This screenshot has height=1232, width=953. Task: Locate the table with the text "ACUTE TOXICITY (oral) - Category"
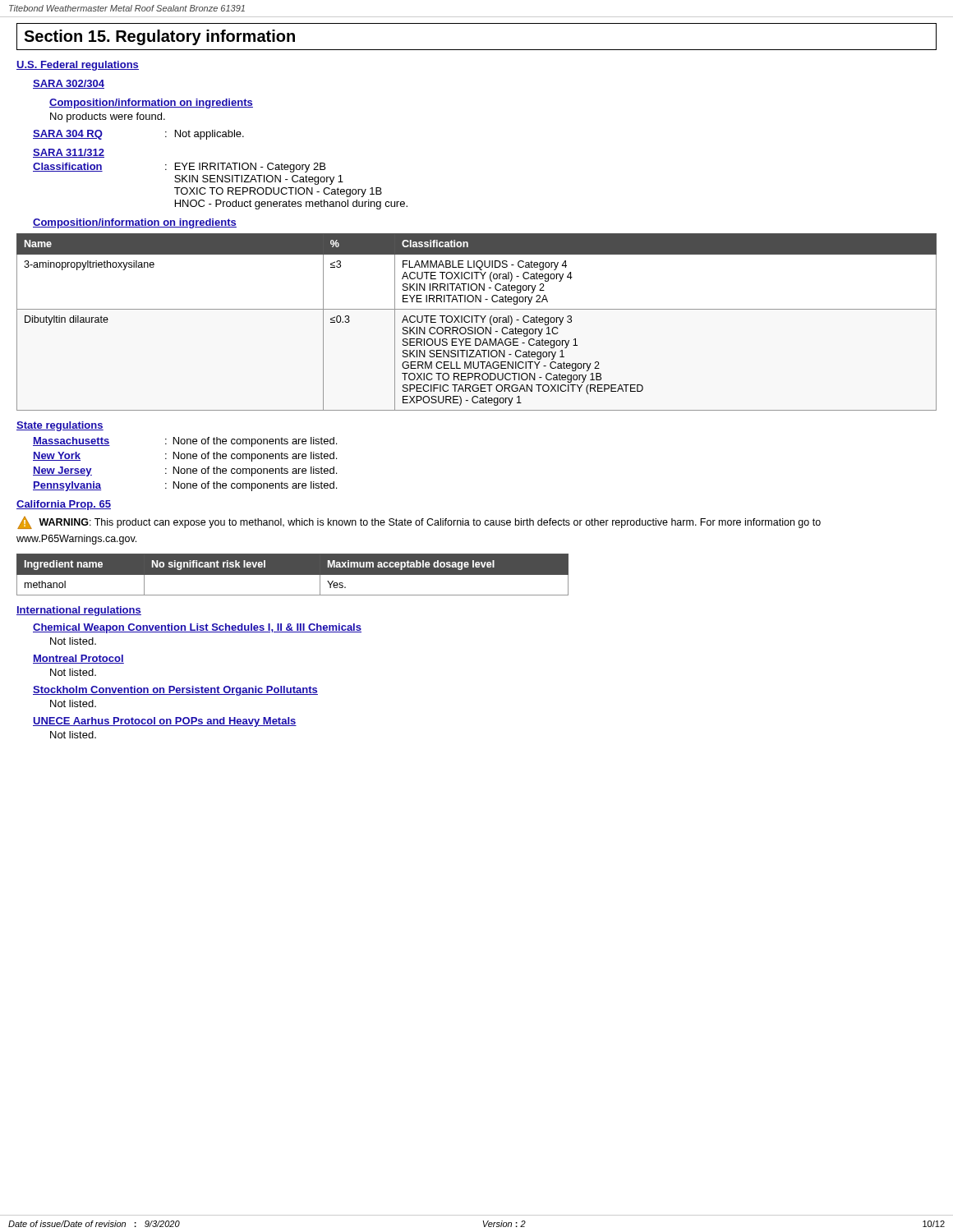pos(476,322)
